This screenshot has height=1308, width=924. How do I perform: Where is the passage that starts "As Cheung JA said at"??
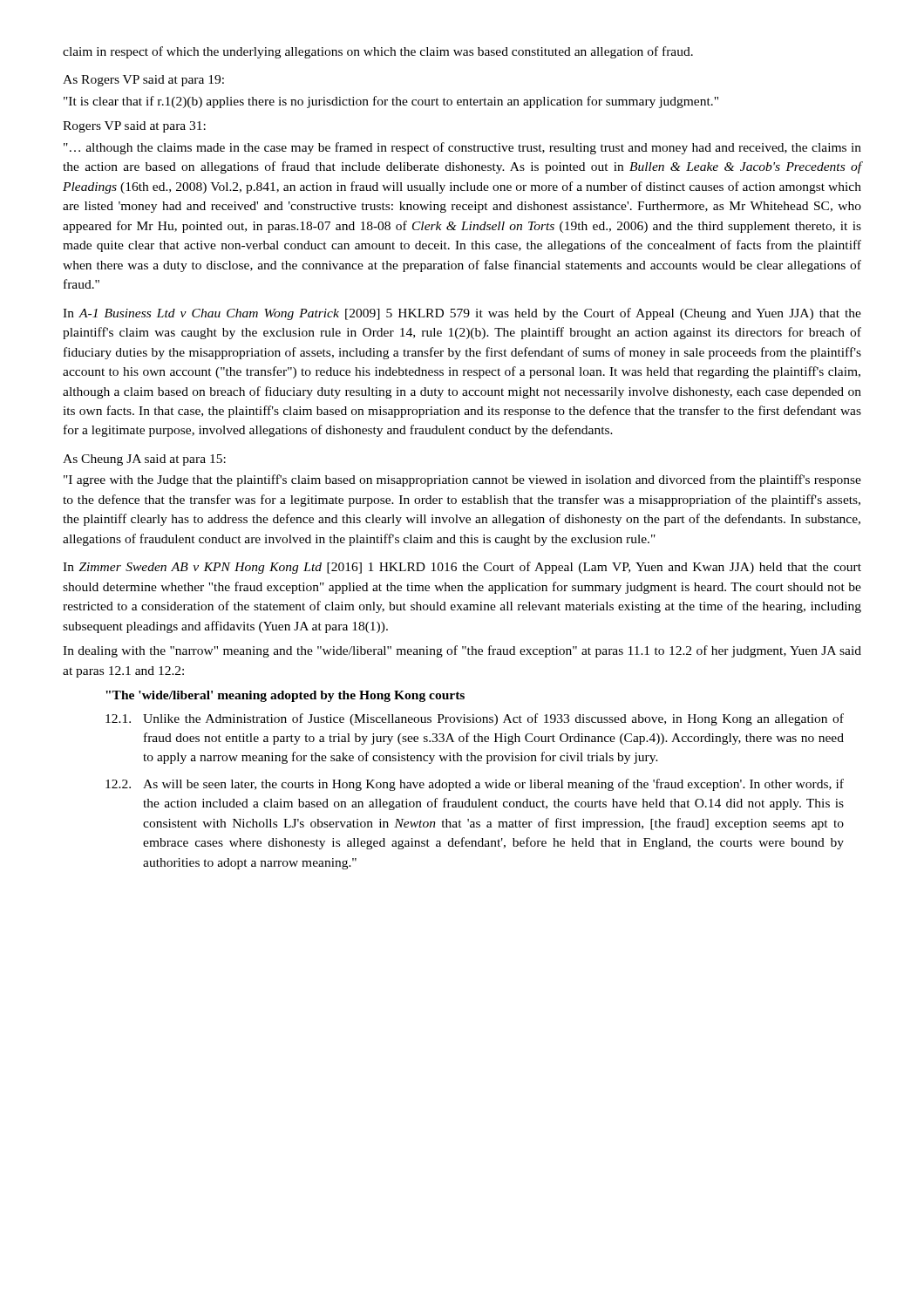(x=145, y=458)
